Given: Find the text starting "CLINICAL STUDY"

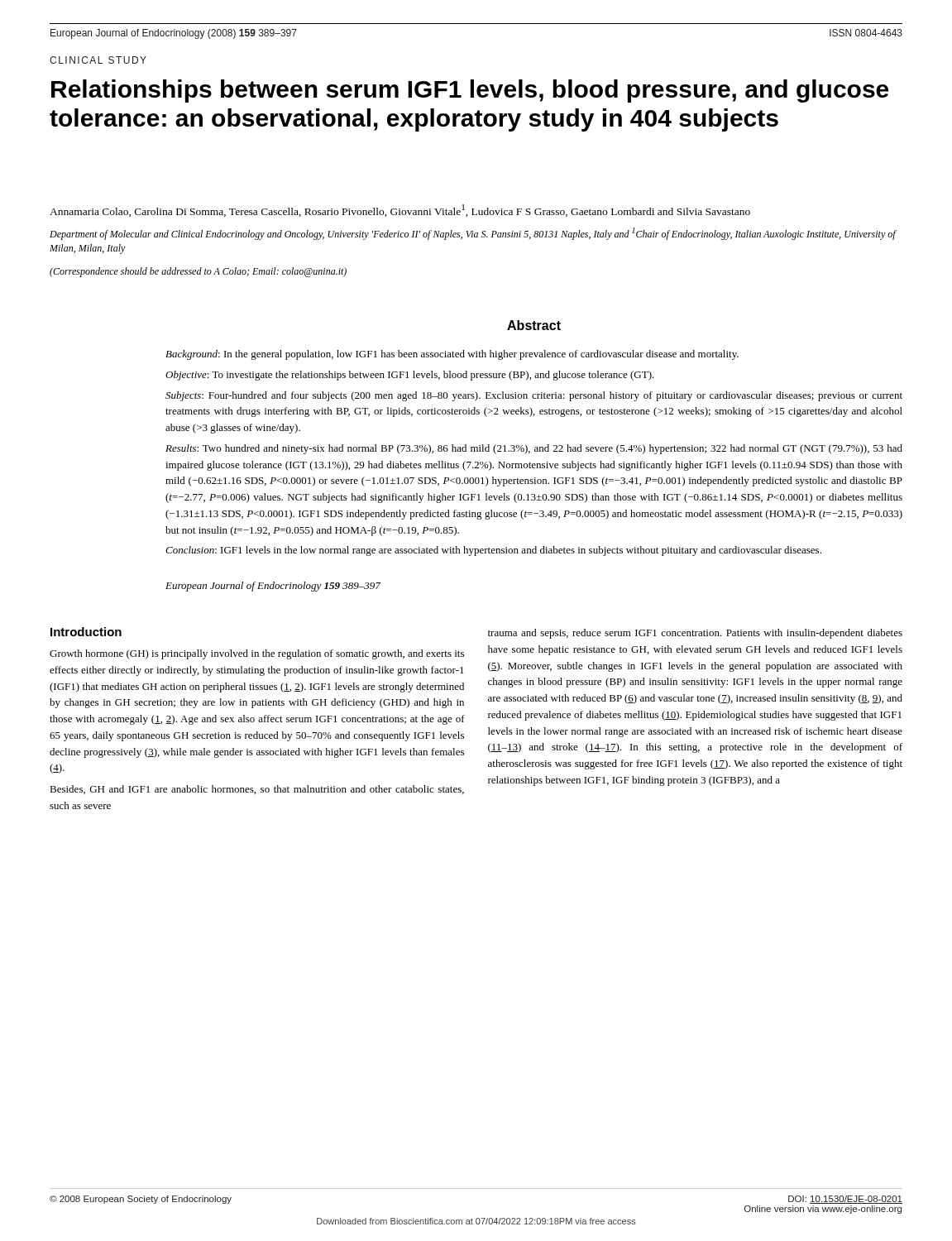Looking at the screenshot, I should coord(99,60).
